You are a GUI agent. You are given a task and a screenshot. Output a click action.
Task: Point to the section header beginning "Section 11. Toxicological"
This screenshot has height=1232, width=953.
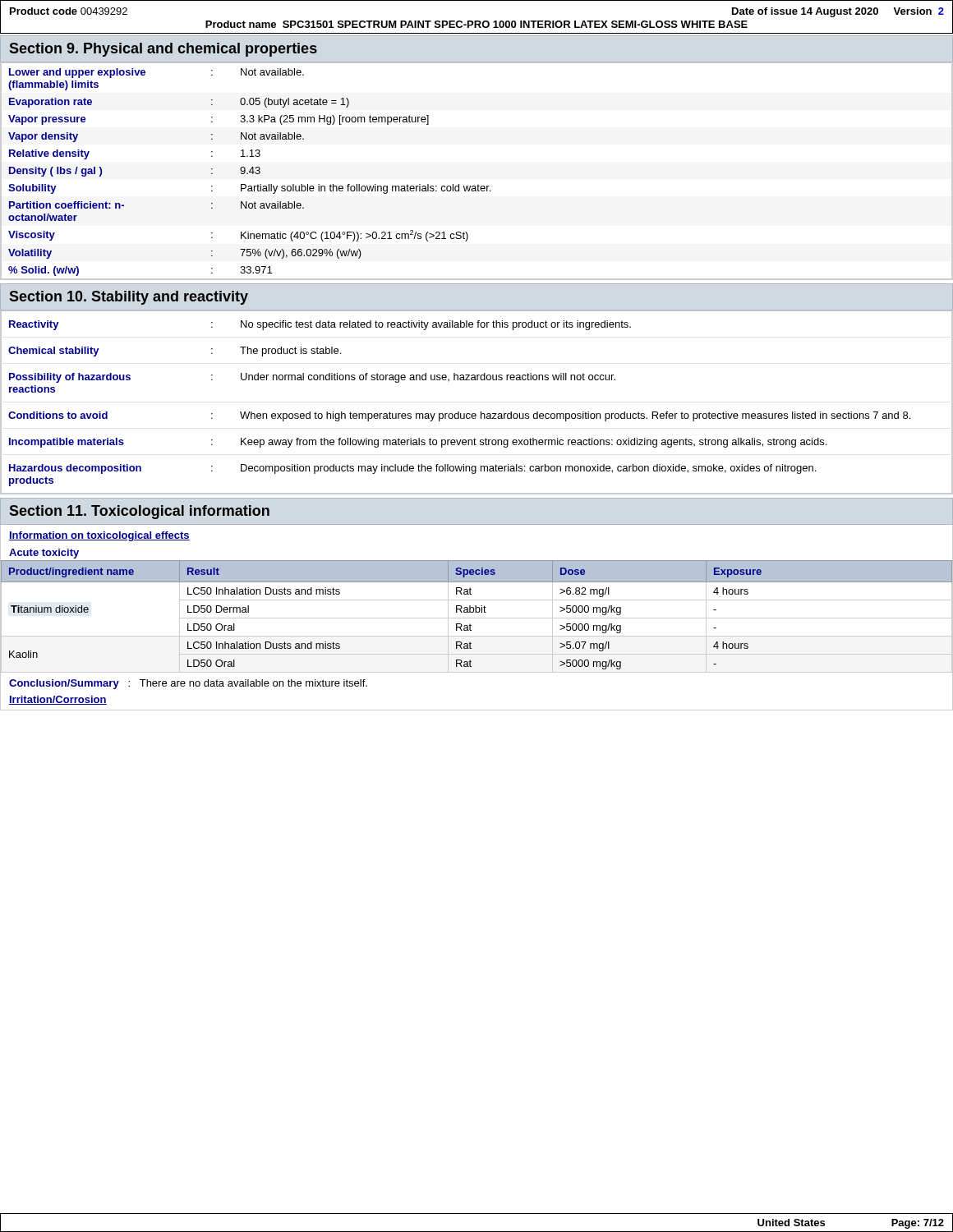(x=140, y=511)
